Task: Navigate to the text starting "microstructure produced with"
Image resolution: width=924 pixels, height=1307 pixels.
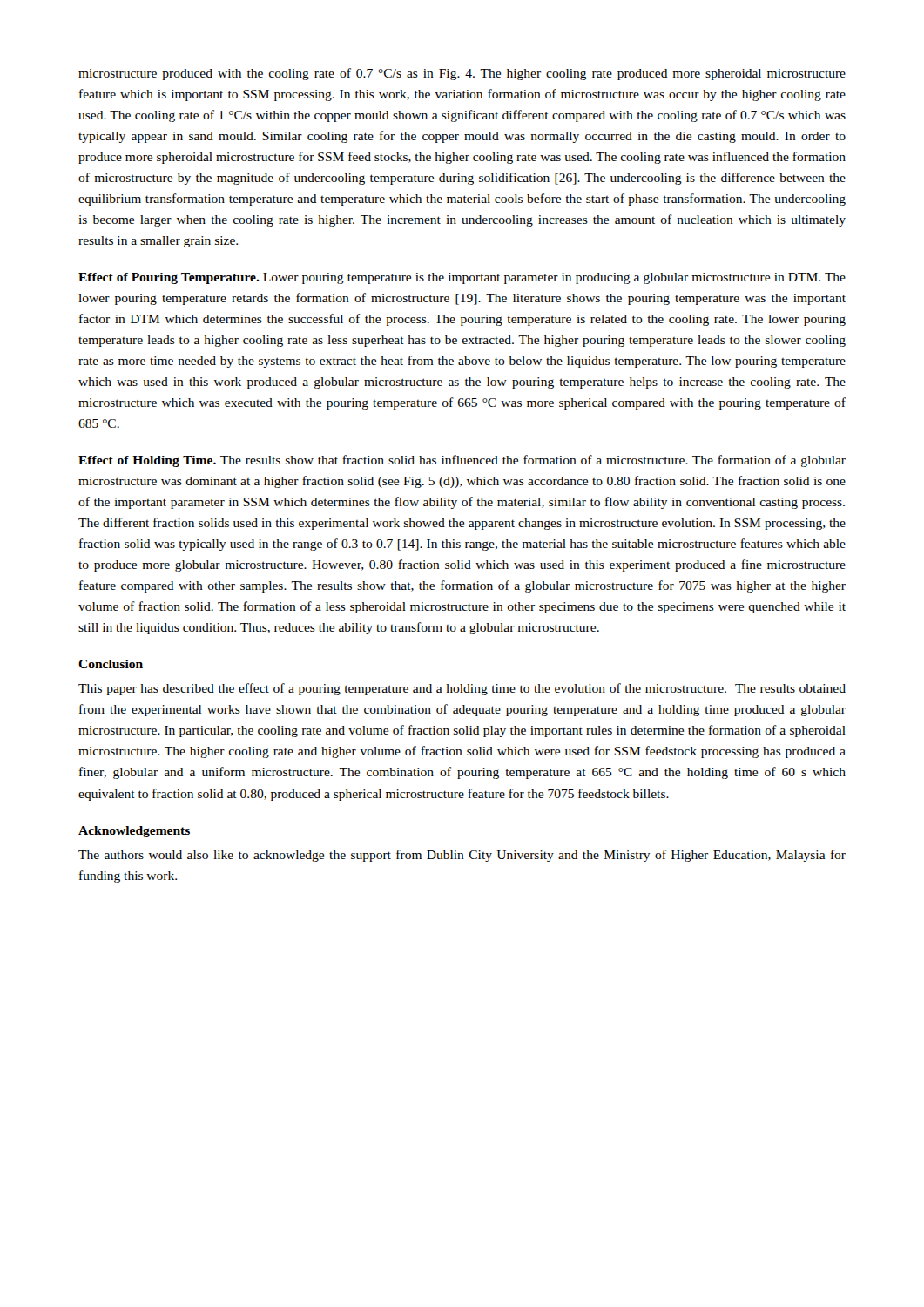Action: coord(462,156)
